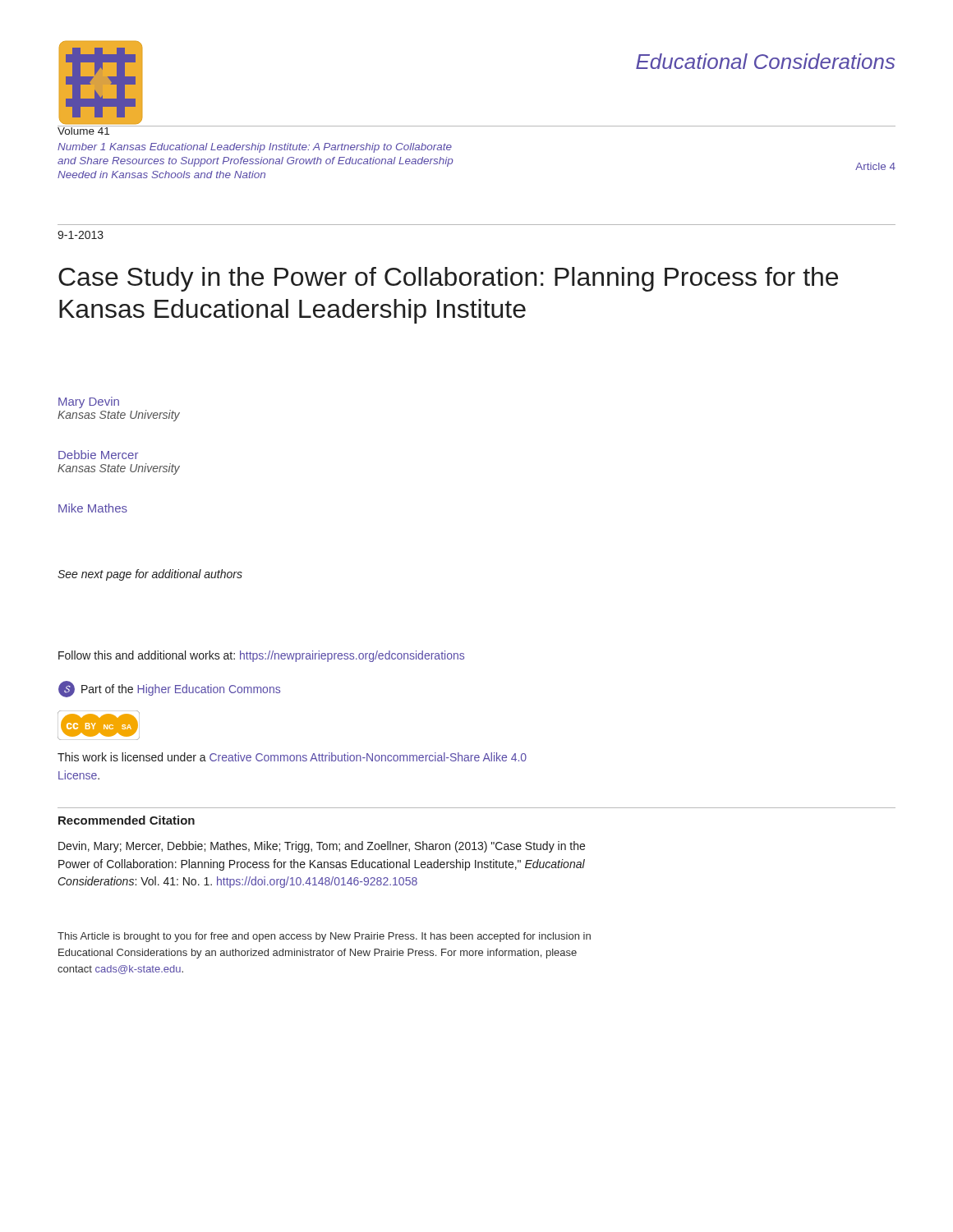Click the title that begins "Case Study in the Power"
Viewport: 953px width, 1232px height.
448,293
